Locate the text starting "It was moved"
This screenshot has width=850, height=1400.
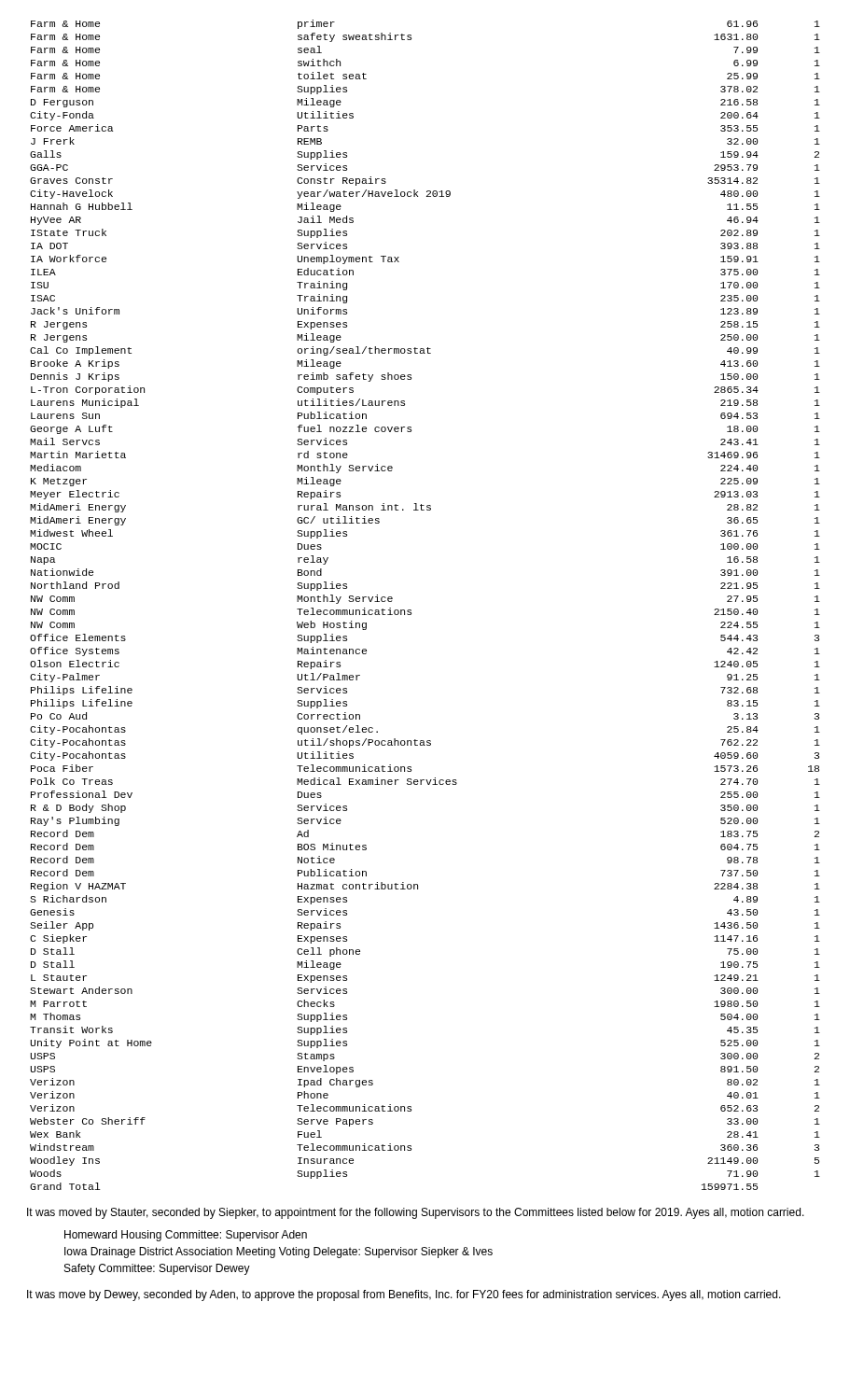[x=425, y=1212]
